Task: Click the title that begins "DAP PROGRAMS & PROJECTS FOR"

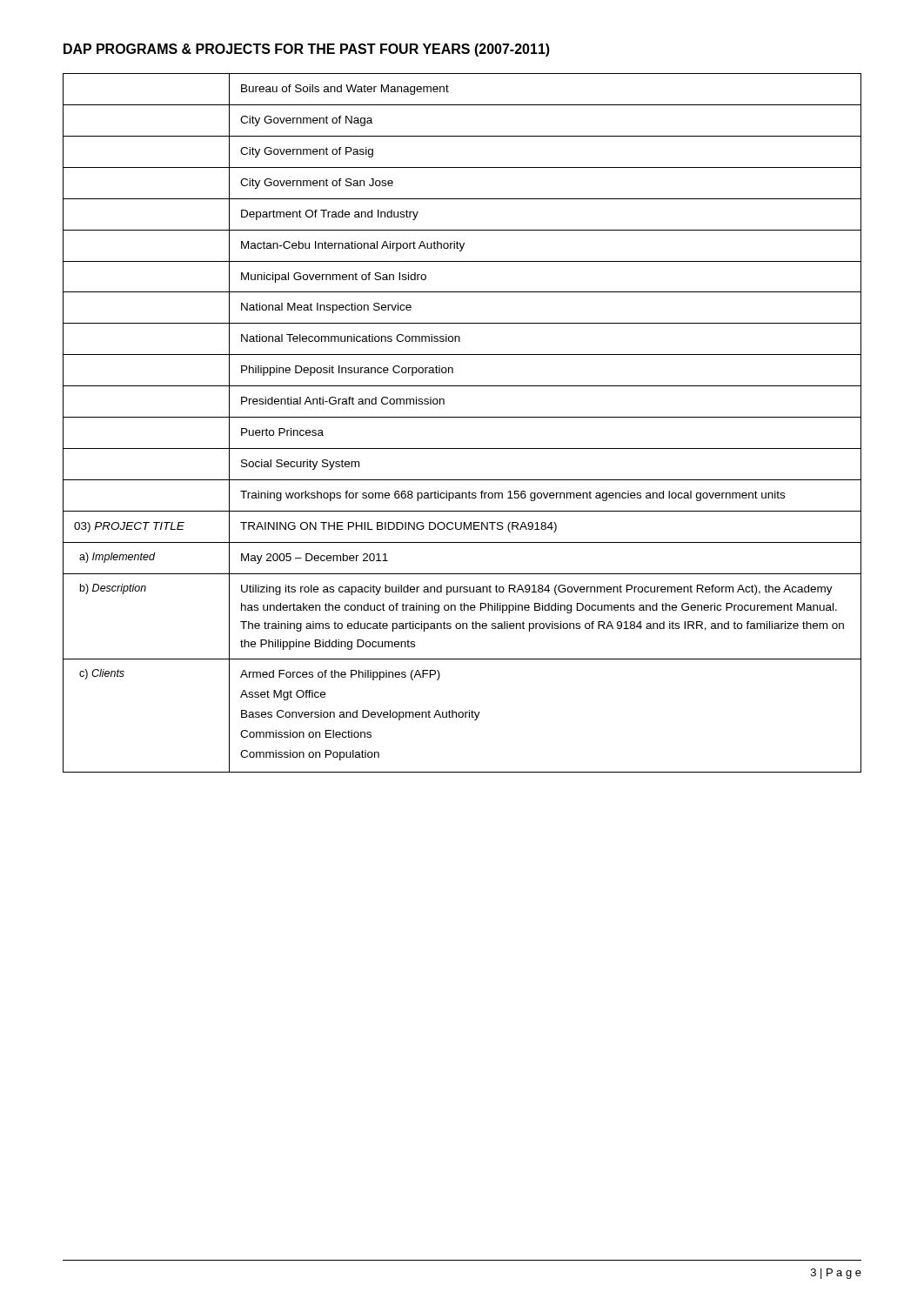Action: (x=306, y=49)
